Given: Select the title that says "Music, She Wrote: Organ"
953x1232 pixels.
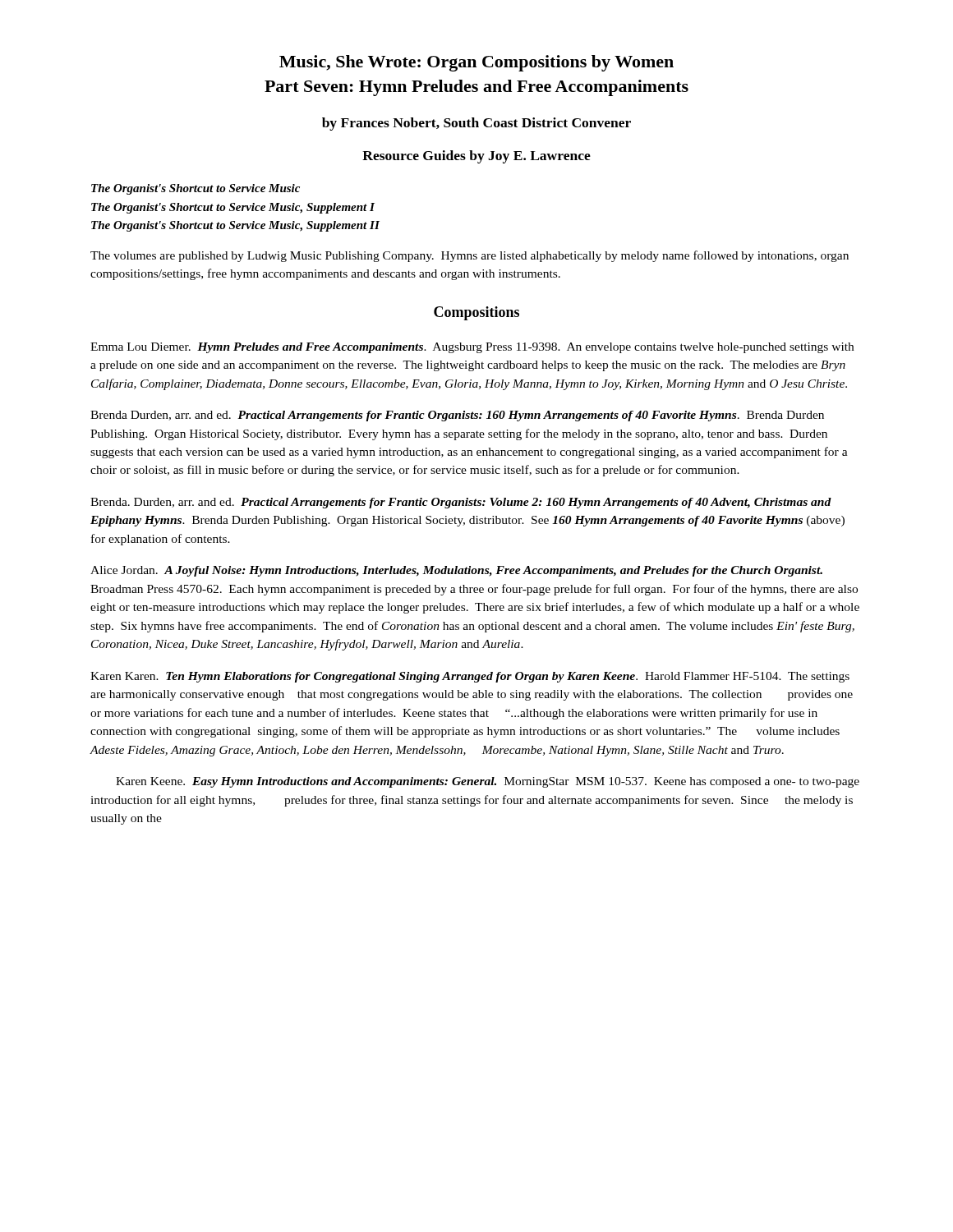Looking at the screenshot, I should click(476, 74).
